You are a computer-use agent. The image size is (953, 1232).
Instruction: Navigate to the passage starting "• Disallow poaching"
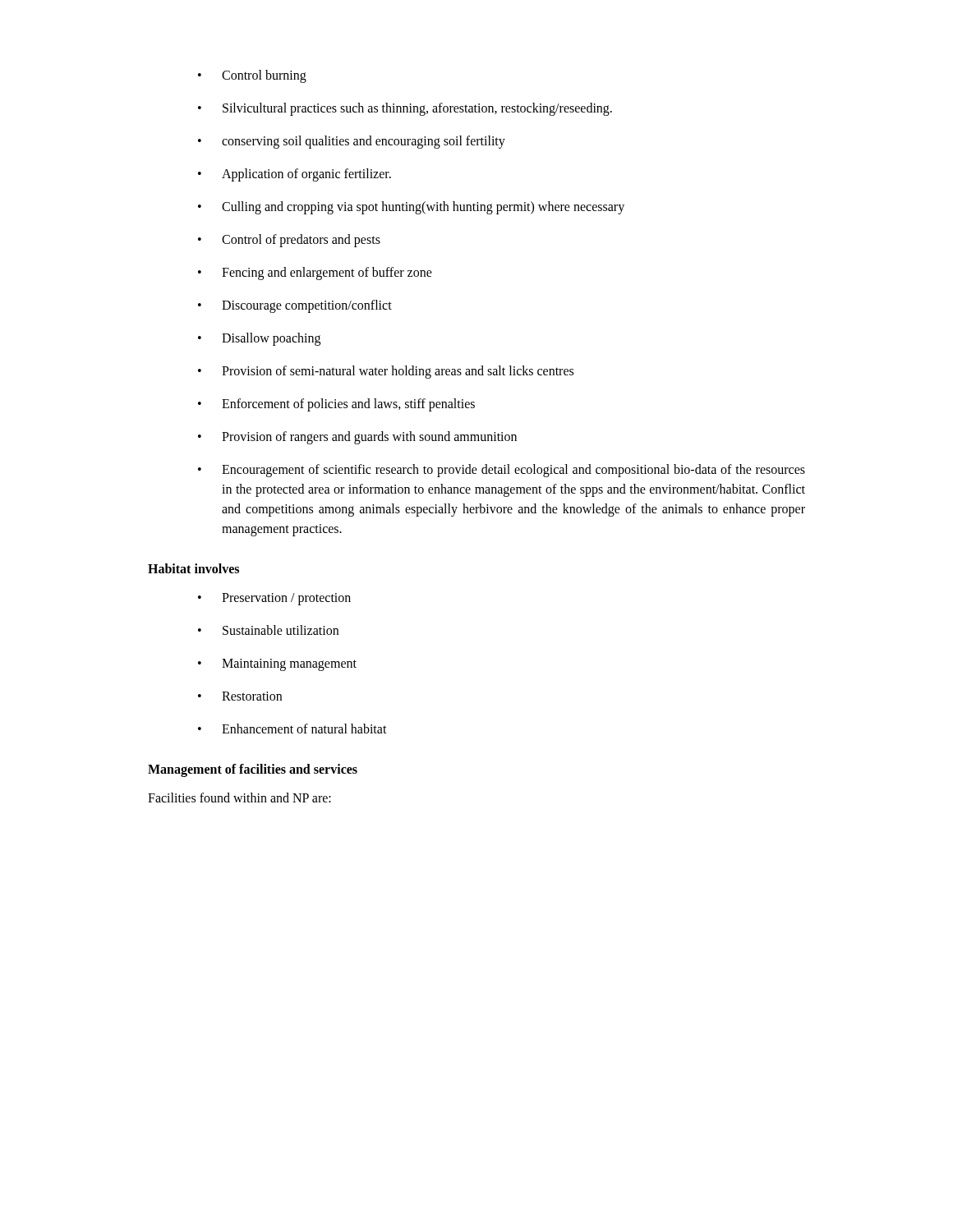point(259,338)
